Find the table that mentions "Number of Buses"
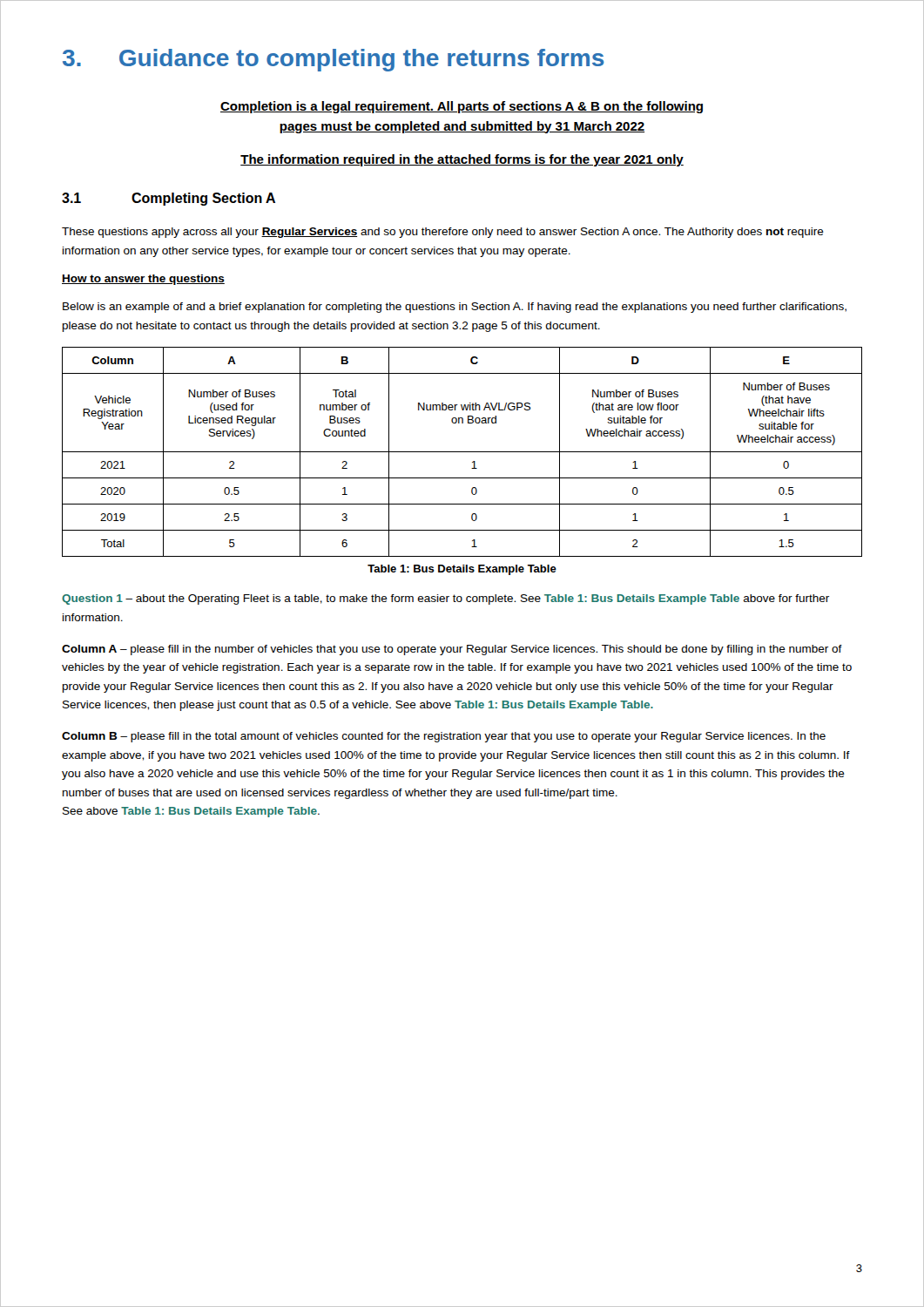The height and width of the screenshot is (1307, 924). (x=462, y=452)
